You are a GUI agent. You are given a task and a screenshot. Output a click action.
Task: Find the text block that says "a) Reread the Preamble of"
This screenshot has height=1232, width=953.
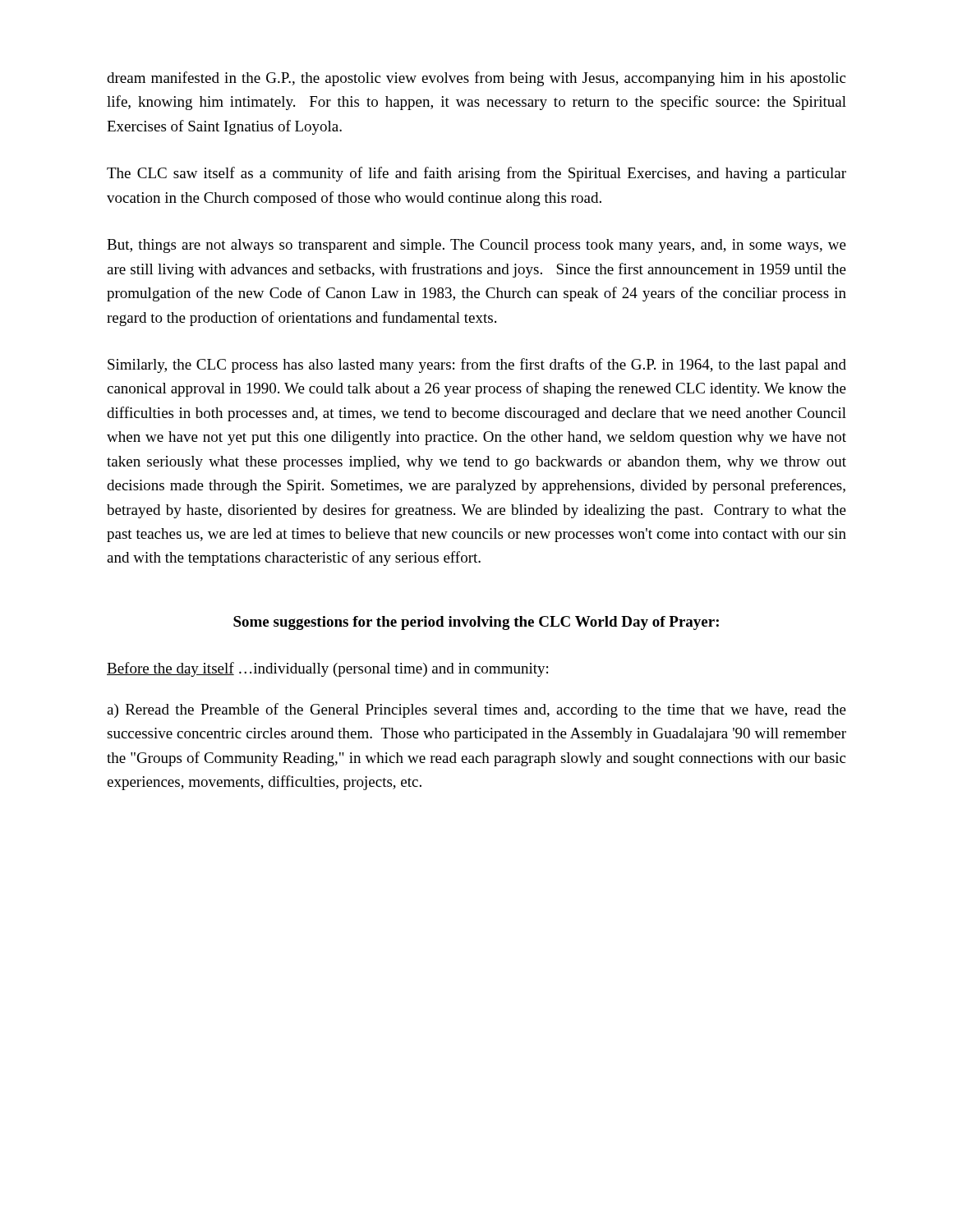476,745
